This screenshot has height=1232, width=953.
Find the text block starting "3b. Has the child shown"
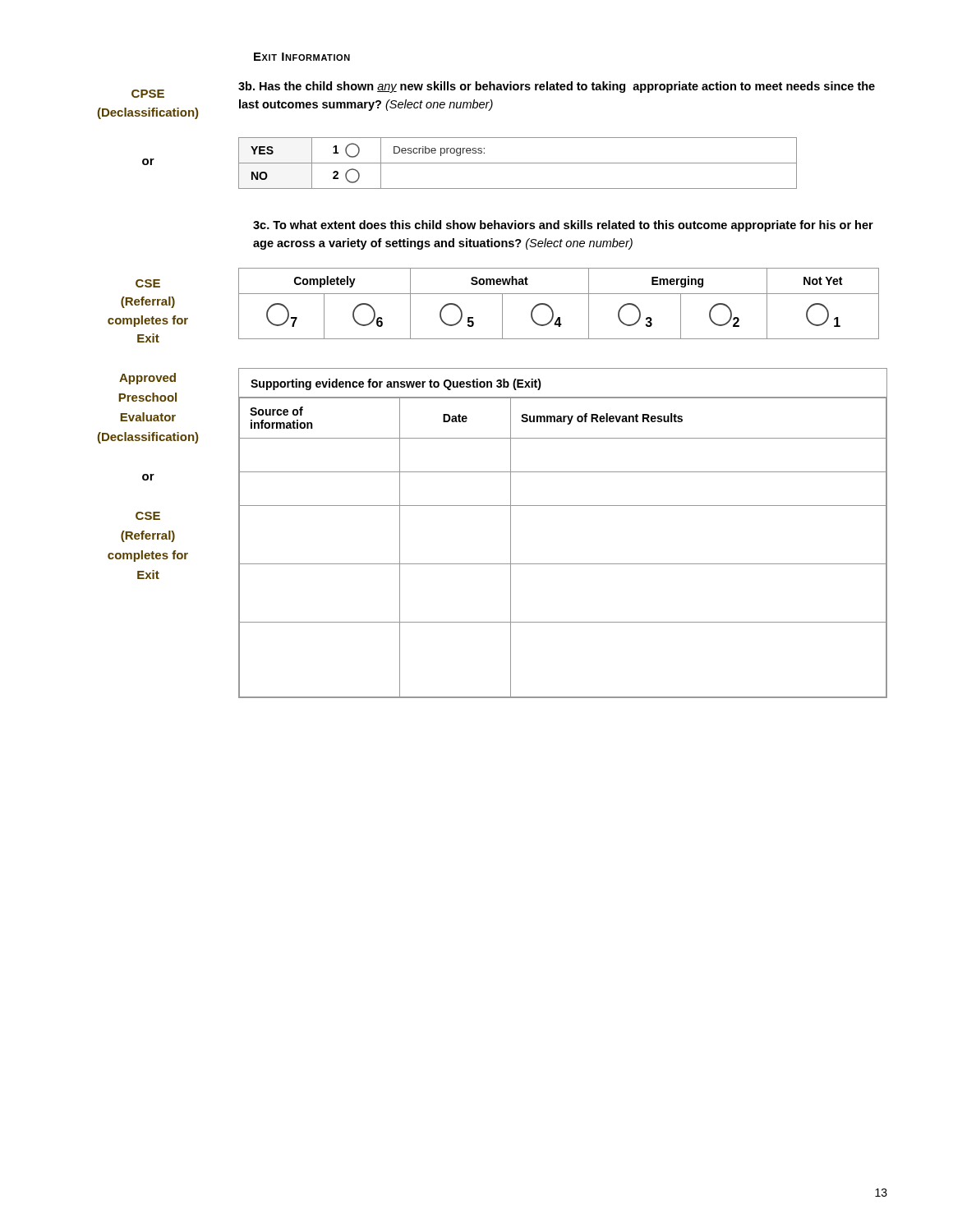563,96
